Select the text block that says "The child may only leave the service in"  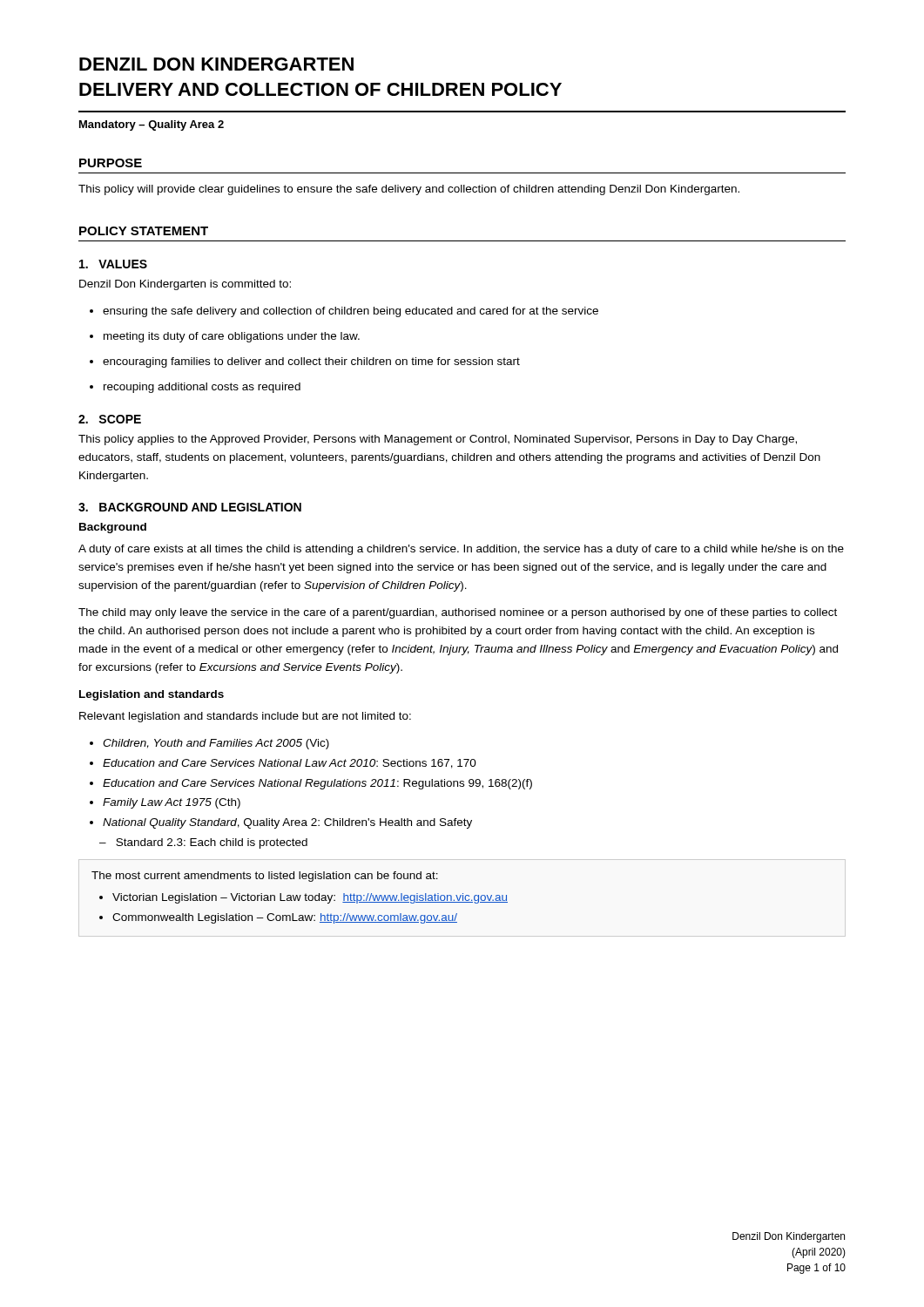click(462, 640)
